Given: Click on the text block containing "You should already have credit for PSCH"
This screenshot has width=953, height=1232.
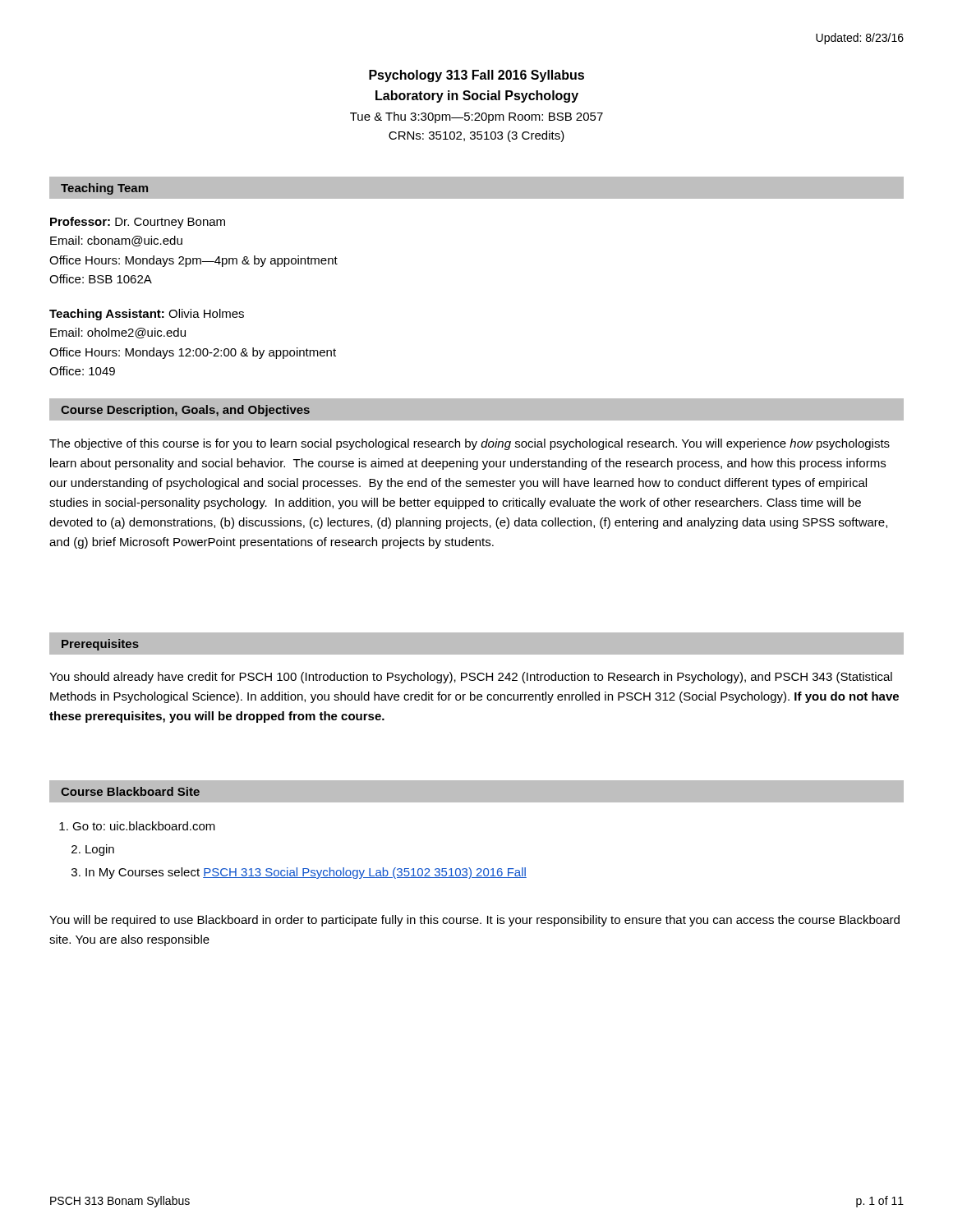Looking at the screenshot, I should click(x=474, y=696).
